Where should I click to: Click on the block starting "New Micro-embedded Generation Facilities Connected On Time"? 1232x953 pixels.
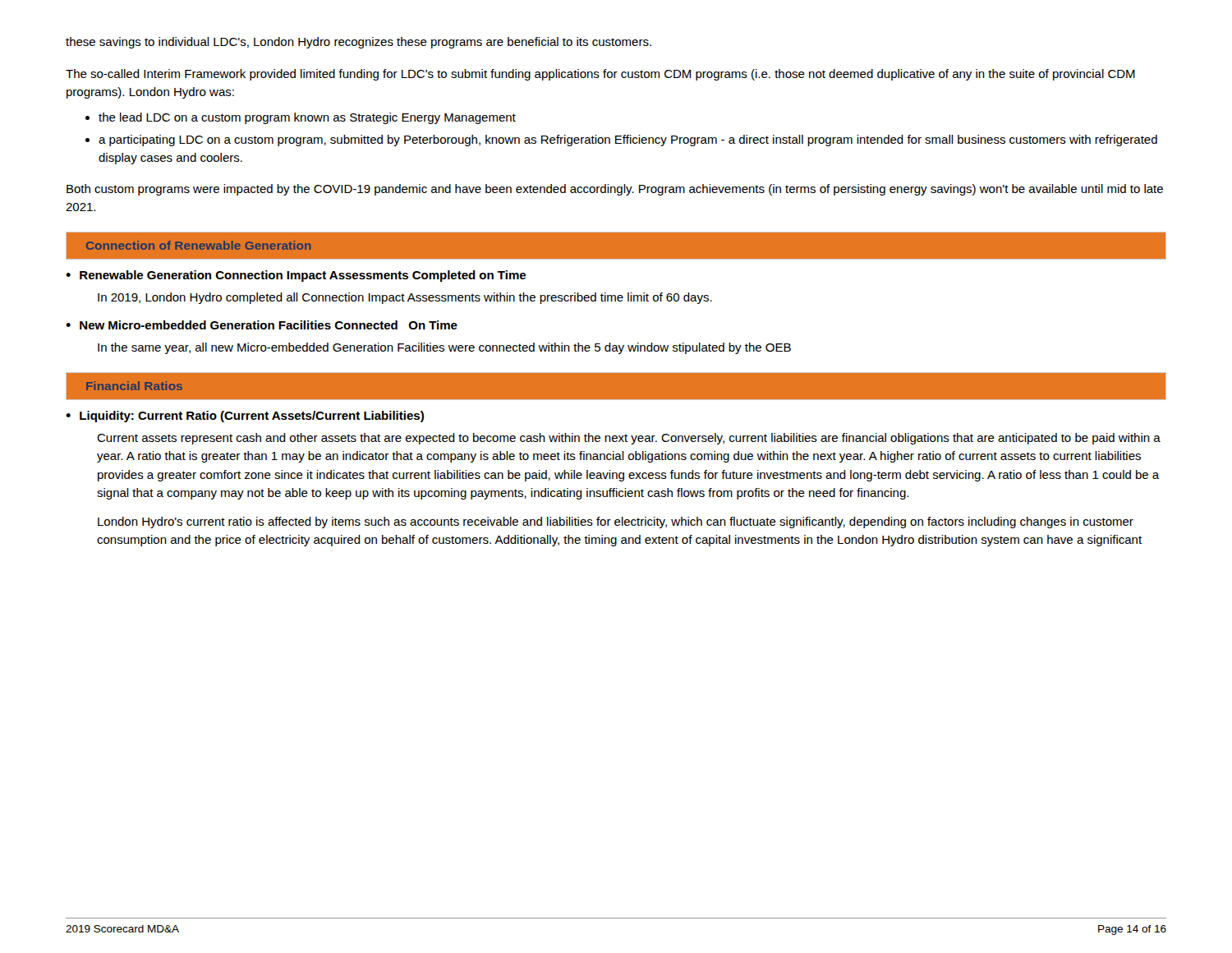pyautogui.click(x=268, y=325)
